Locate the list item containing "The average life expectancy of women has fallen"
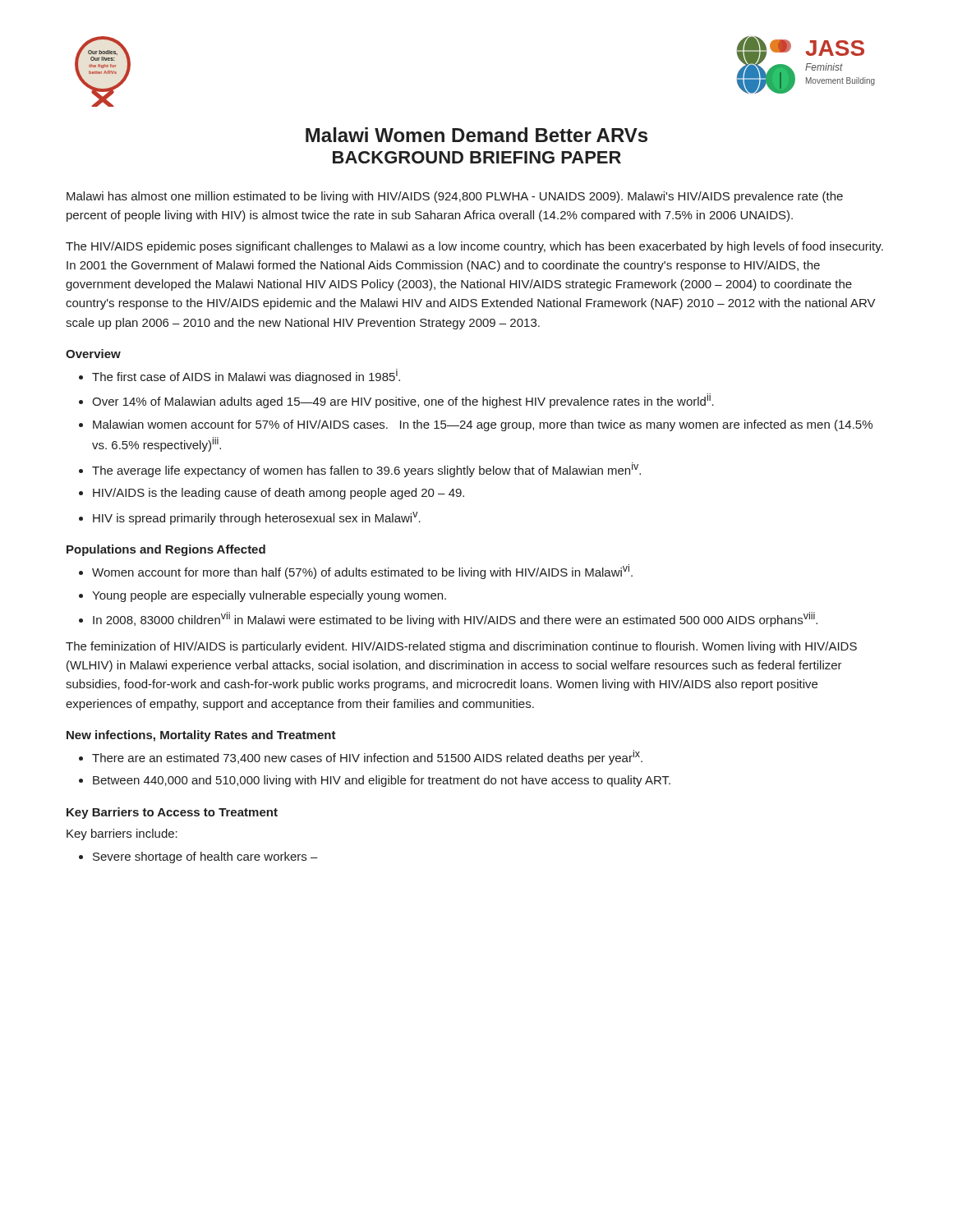The width and height of the screenshot is (953, 1232). pyautogui.click(x=490, y=469)
